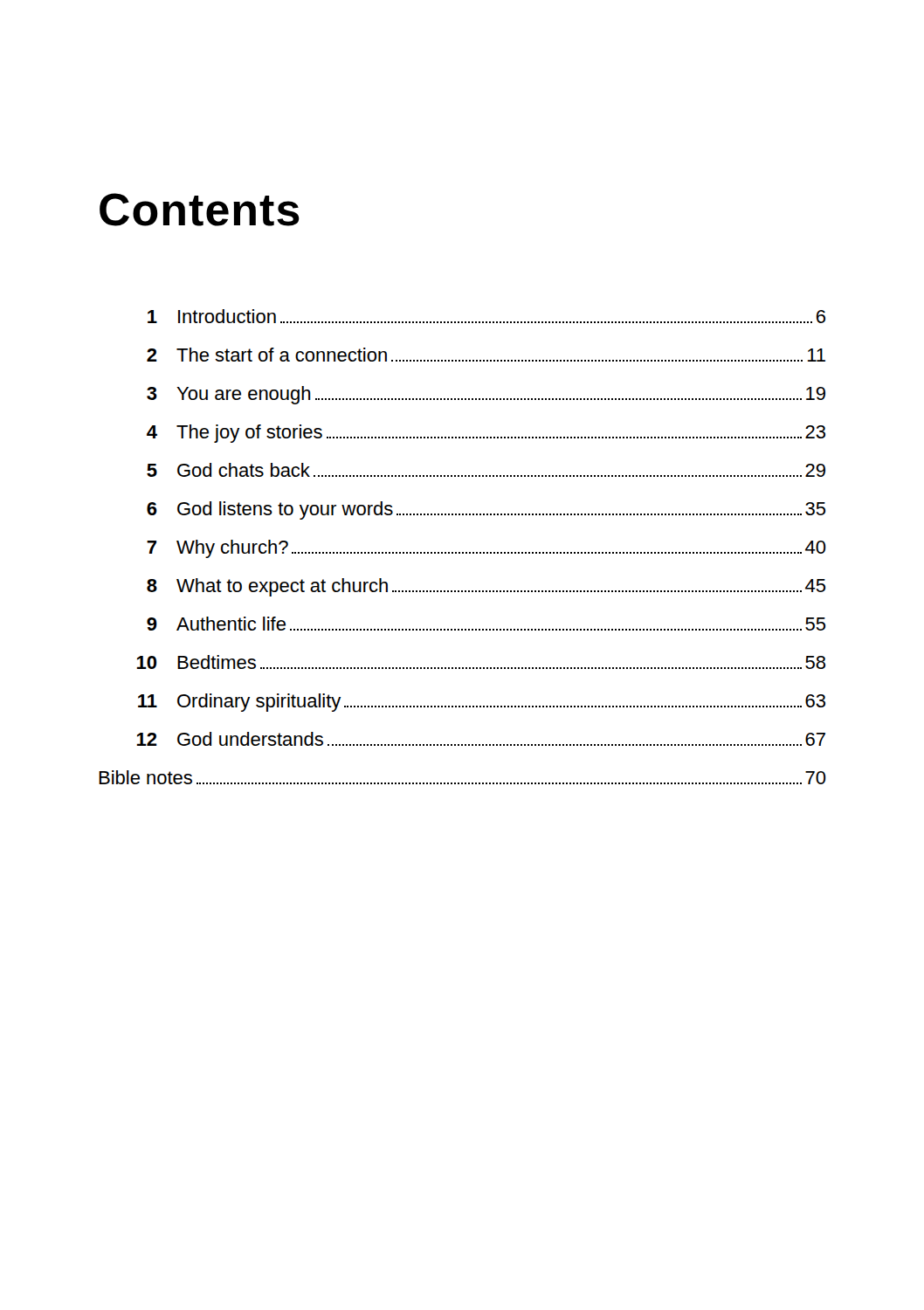This screenshot has width=924, height=1310.
Task: Navigate to the passage starting "8 What to expect"
Action: (x=462, y=586)
